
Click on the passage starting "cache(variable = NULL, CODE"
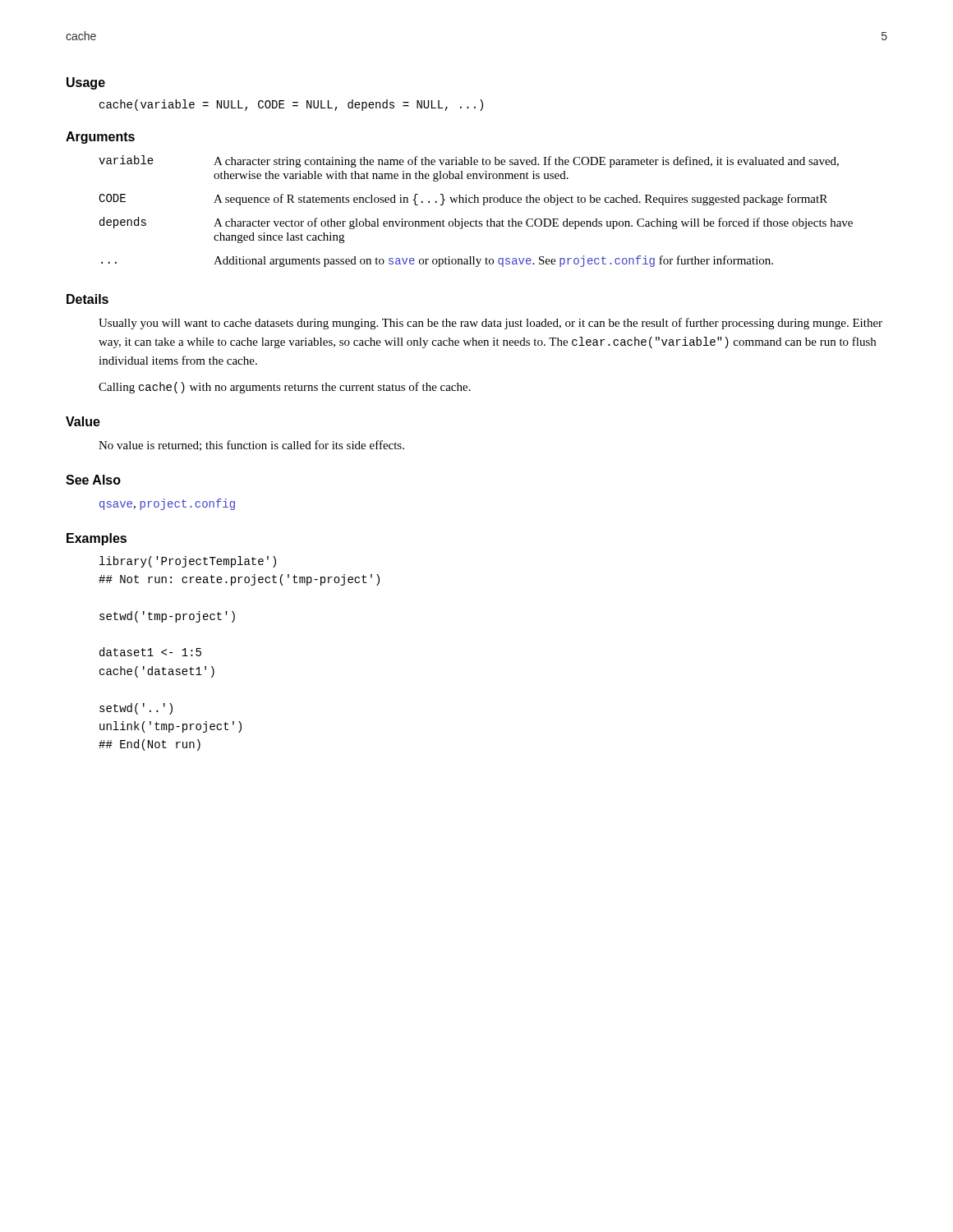292,105
